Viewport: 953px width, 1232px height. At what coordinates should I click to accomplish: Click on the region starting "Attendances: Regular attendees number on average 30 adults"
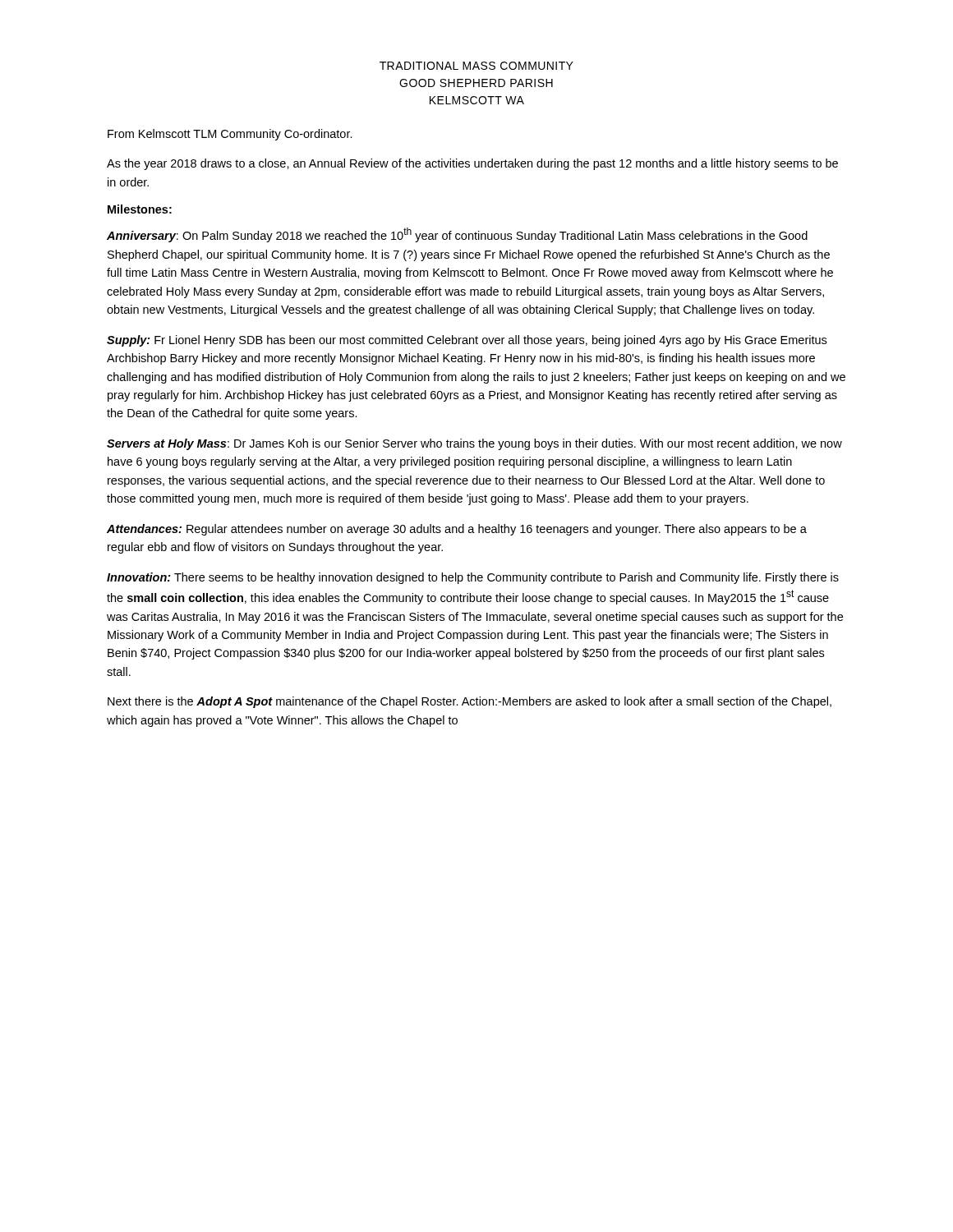click(x=457, y=538)
